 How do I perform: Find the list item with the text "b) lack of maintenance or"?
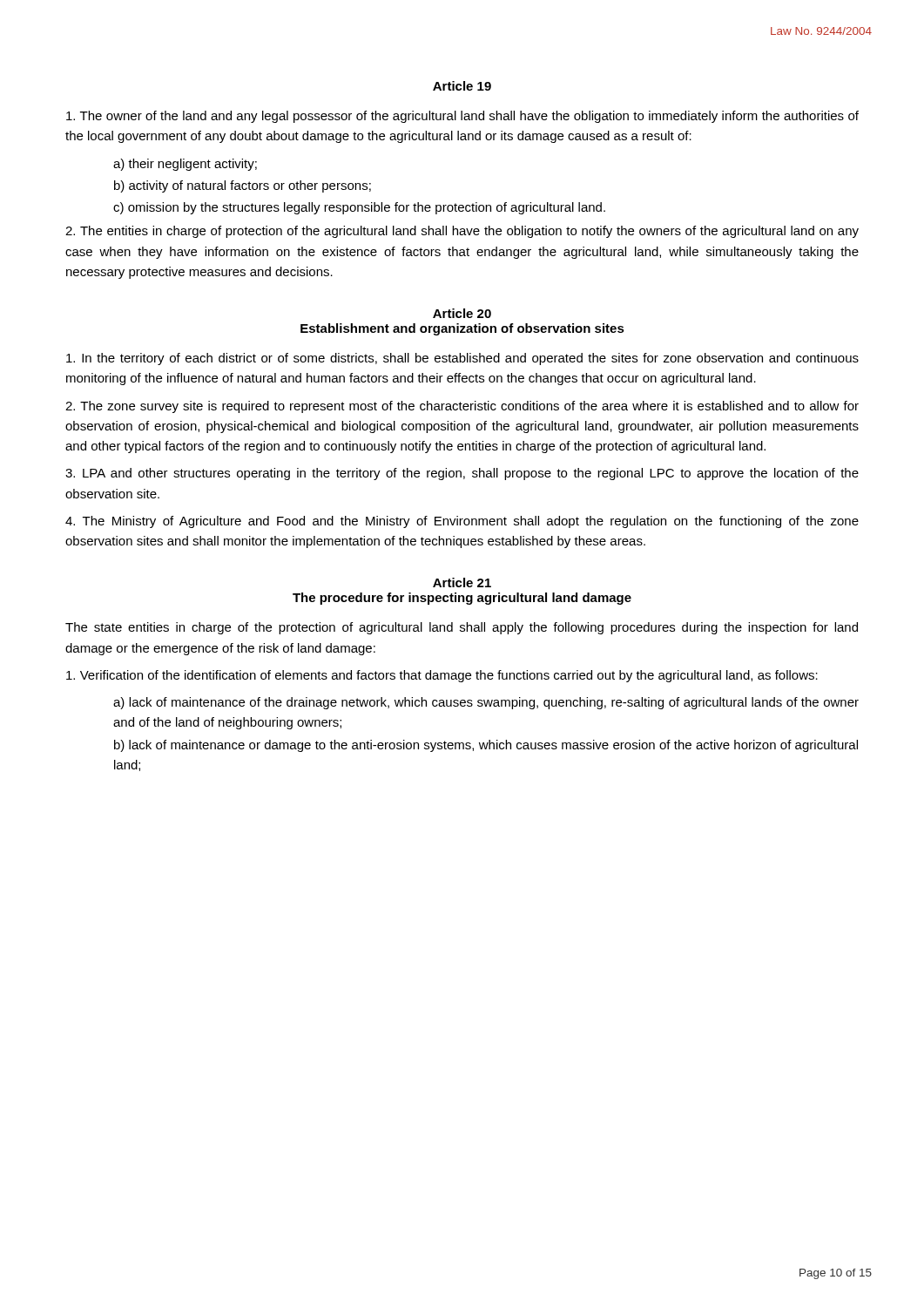486,754
